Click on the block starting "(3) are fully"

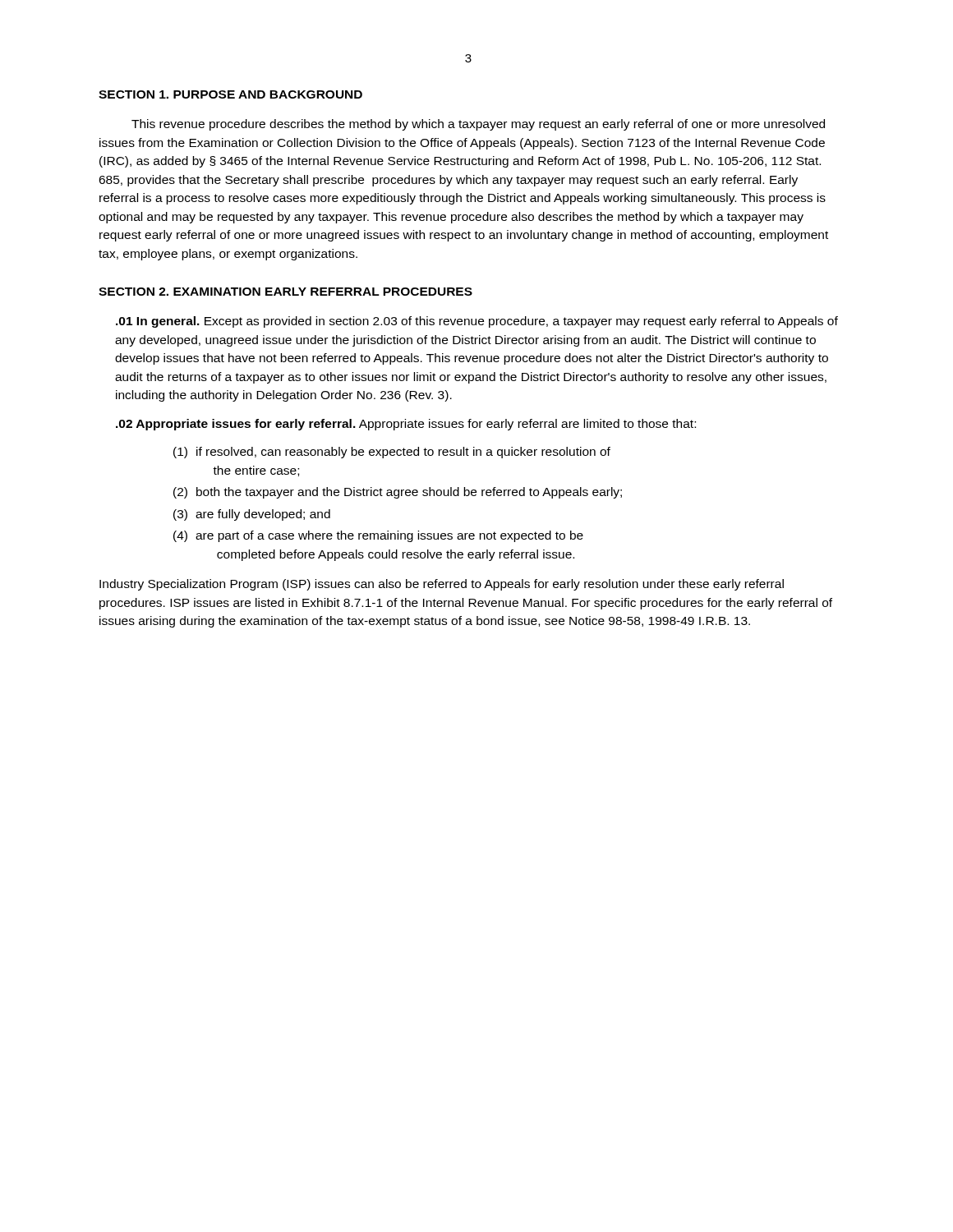pyautogui.click(x=252, y=515)
